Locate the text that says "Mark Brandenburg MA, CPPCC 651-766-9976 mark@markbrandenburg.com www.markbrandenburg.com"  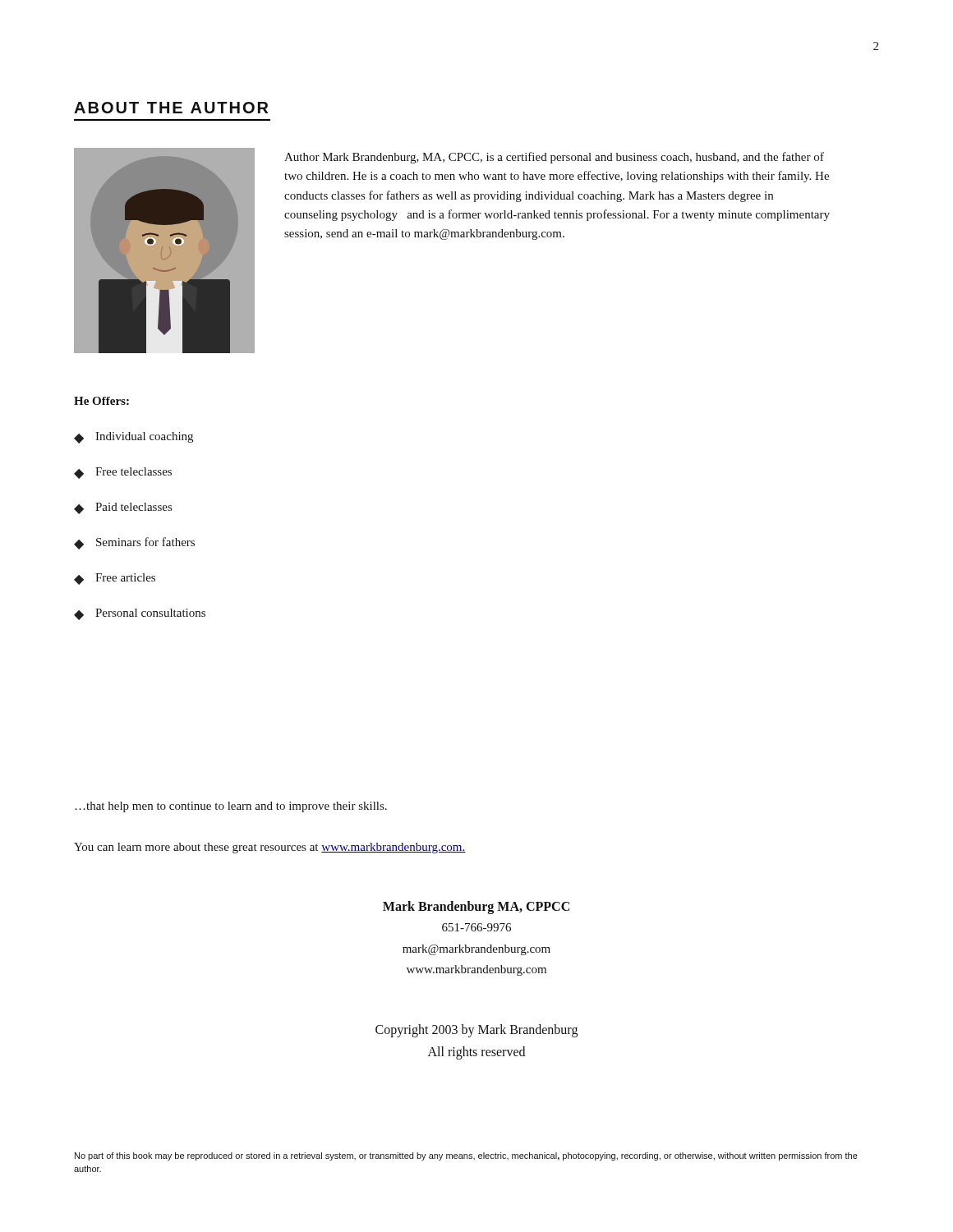[x=476, y=938]
